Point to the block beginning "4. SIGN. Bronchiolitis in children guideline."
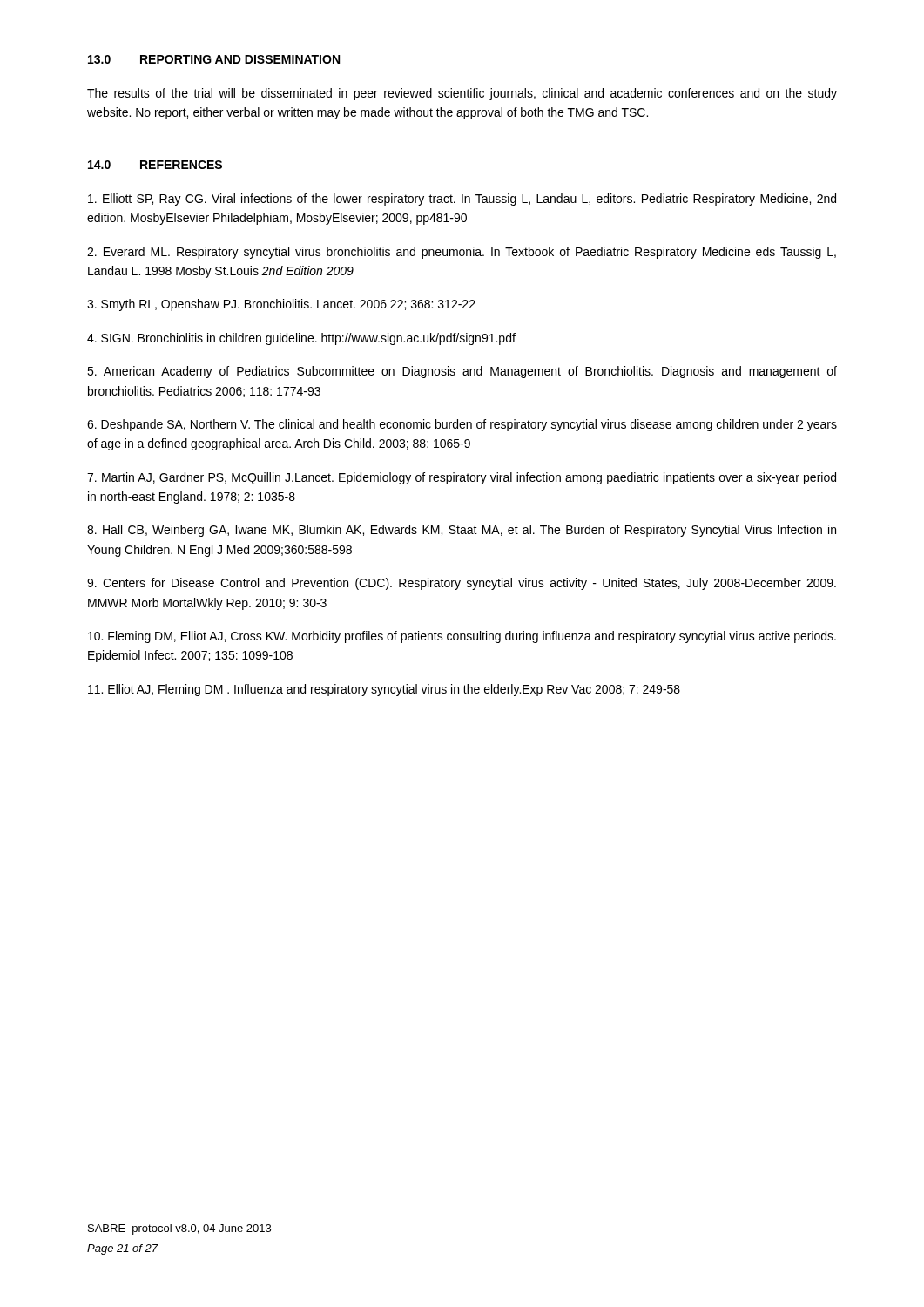This screenshot has height=1307, width=924. tap(301, 338)
